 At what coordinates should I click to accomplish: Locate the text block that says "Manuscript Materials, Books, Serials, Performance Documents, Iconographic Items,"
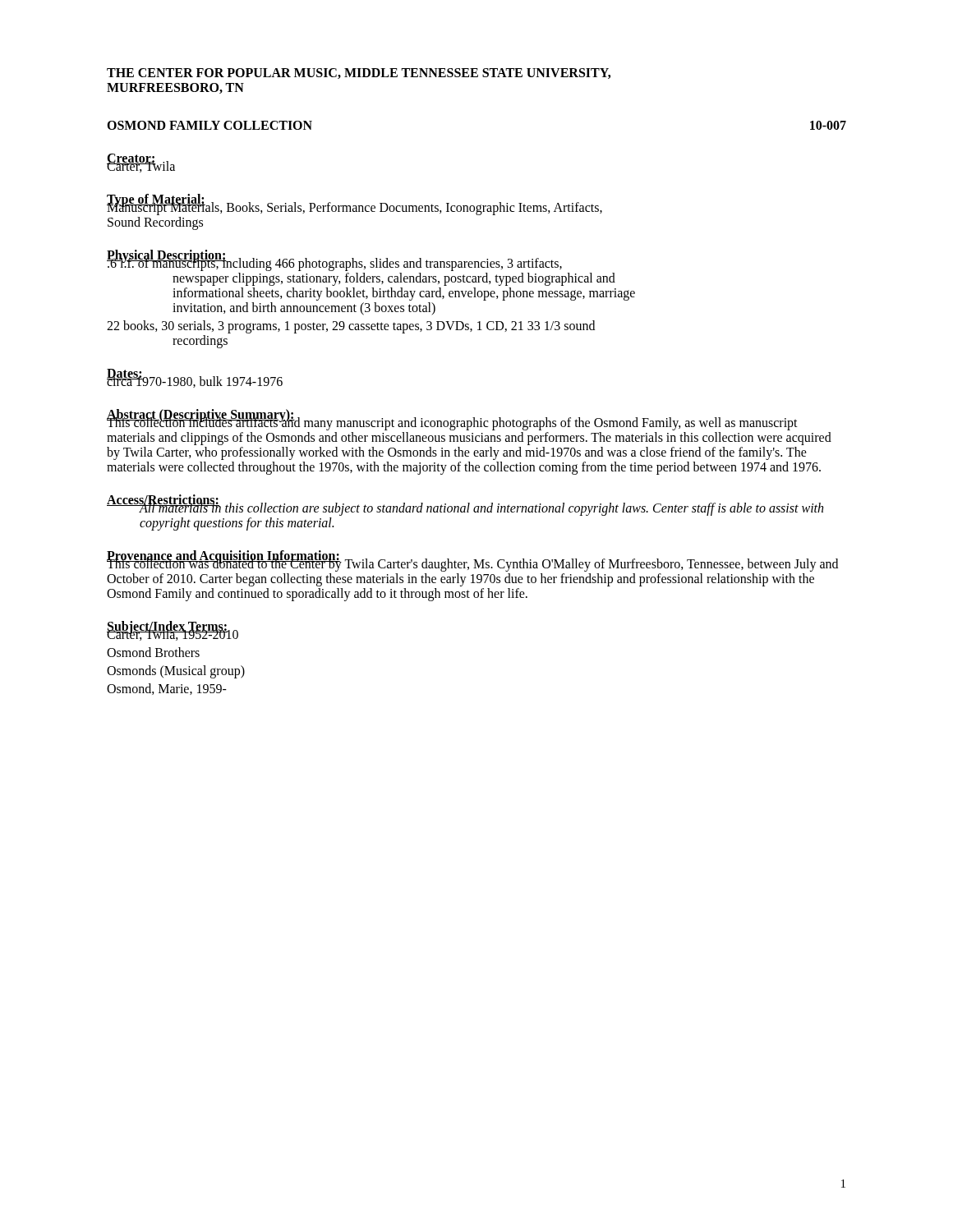[x=476, y=215]
